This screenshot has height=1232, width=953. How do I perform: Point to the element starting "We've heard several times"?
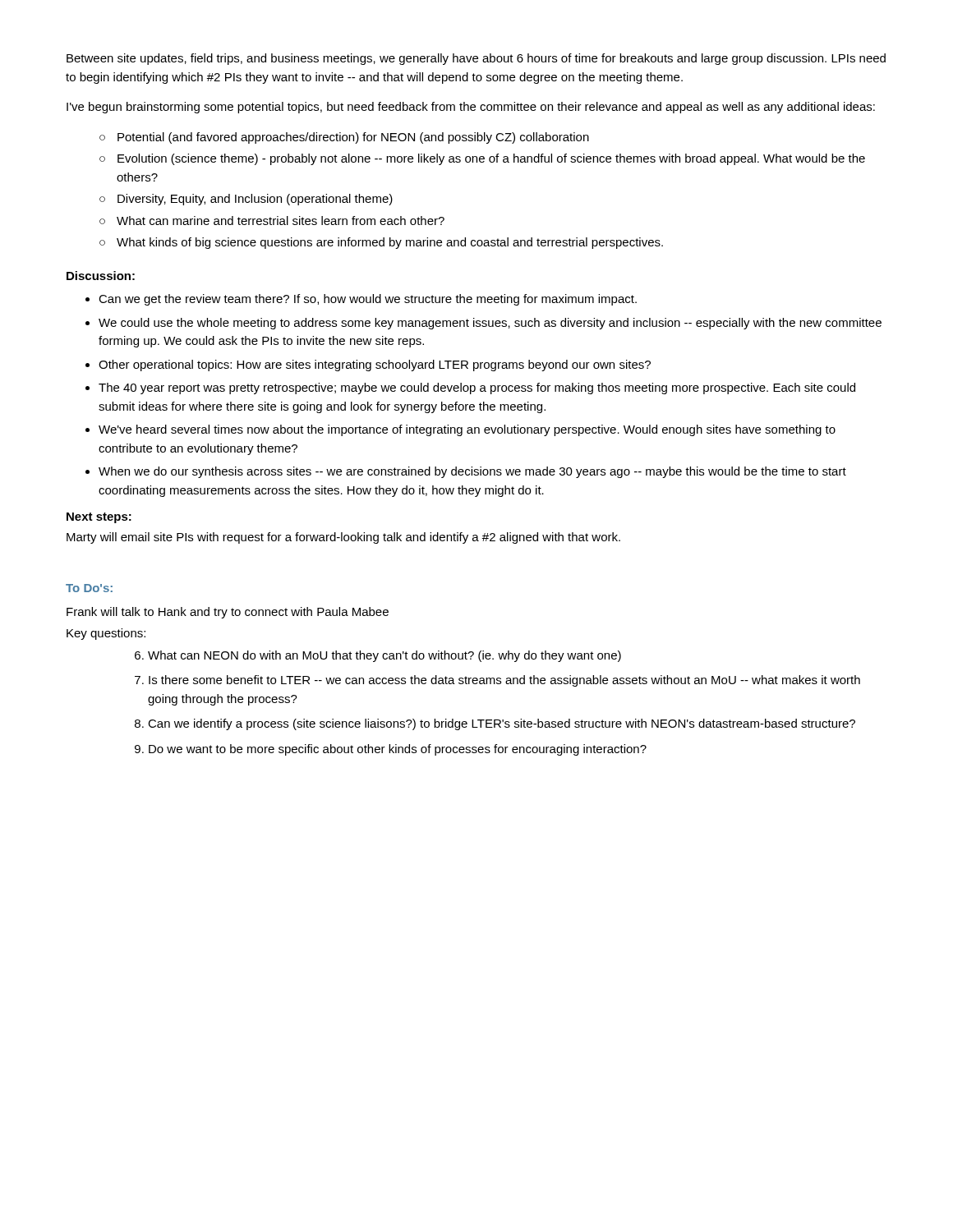pos(467,438)
